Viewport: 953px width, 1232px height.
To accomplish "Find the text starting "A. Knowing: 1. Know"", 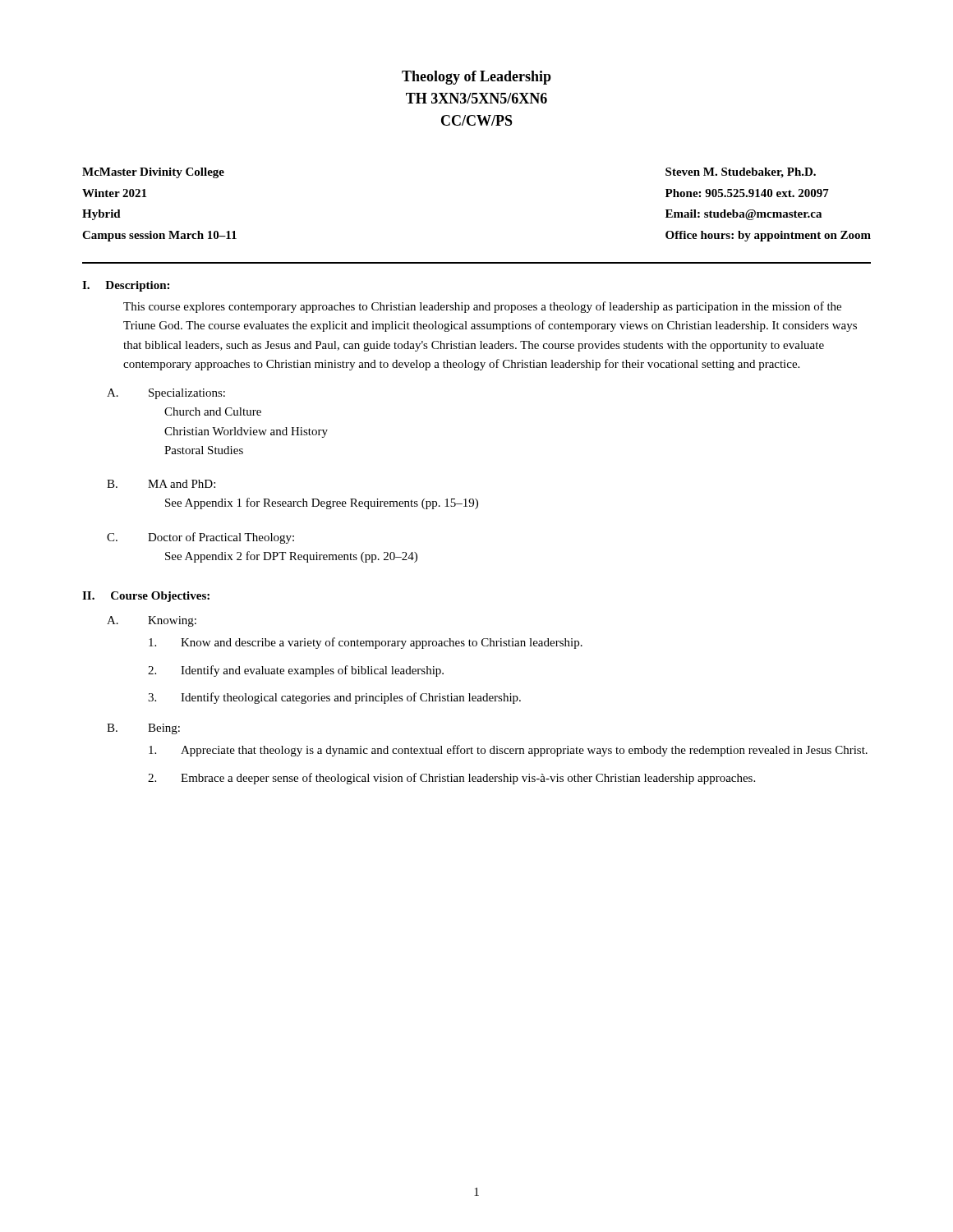I will [152, 621].
